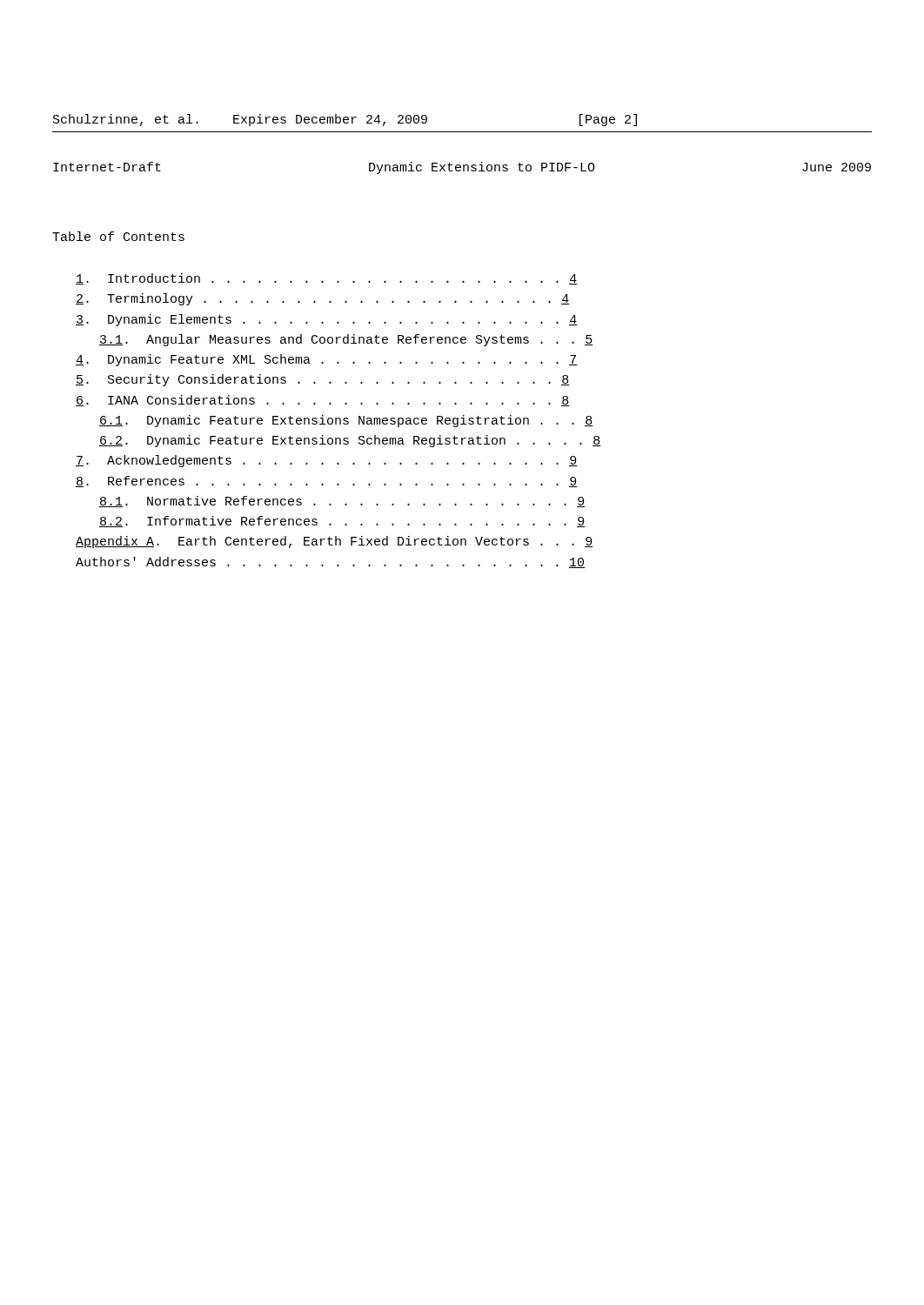924x1305 pixels.
Task: Where is the passage that starts "Introduction . . . . . ."?
Action: click(315, 280)
